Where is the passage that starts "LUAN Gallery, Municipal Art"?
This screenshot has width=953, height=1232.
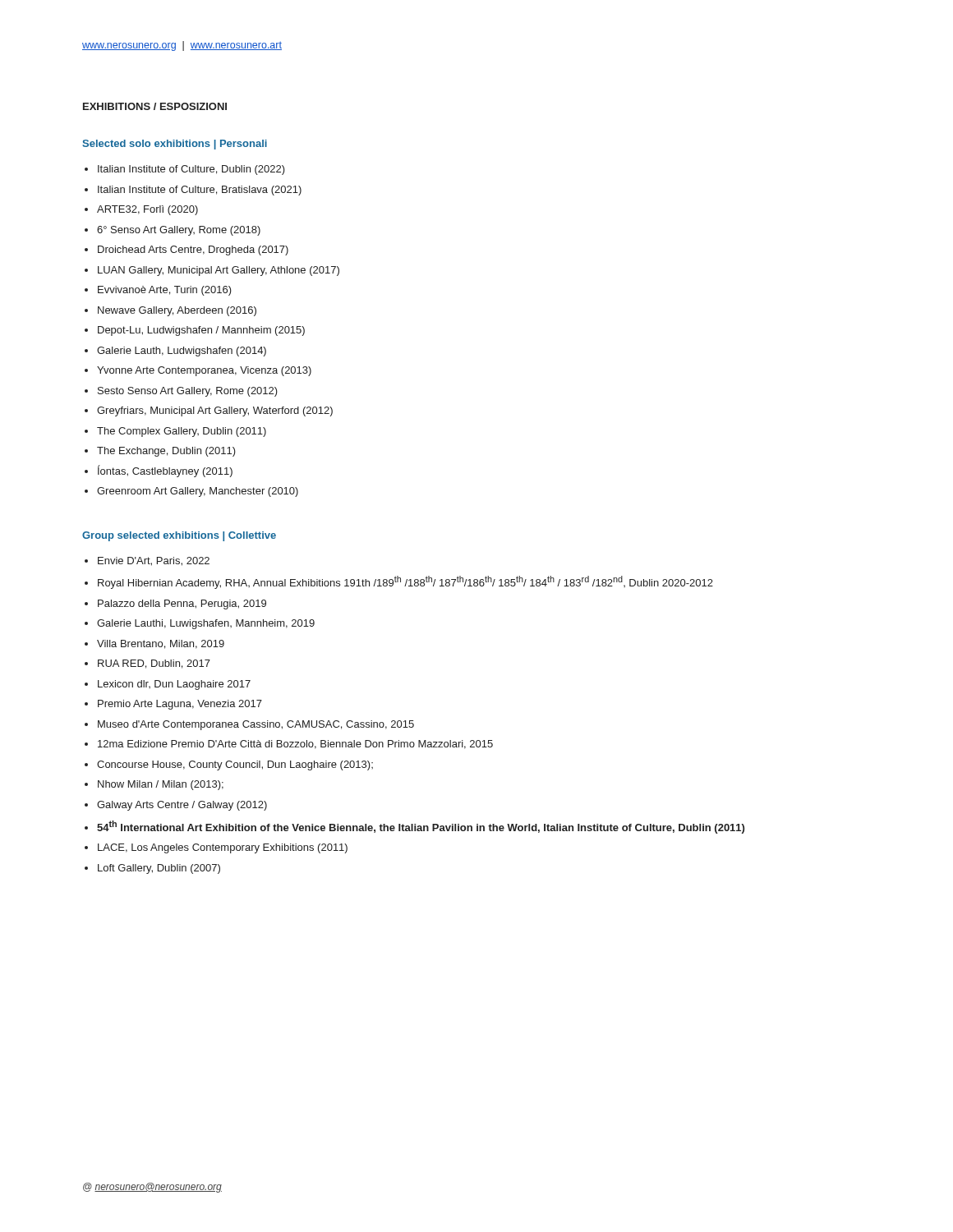(x=218, y=269)
